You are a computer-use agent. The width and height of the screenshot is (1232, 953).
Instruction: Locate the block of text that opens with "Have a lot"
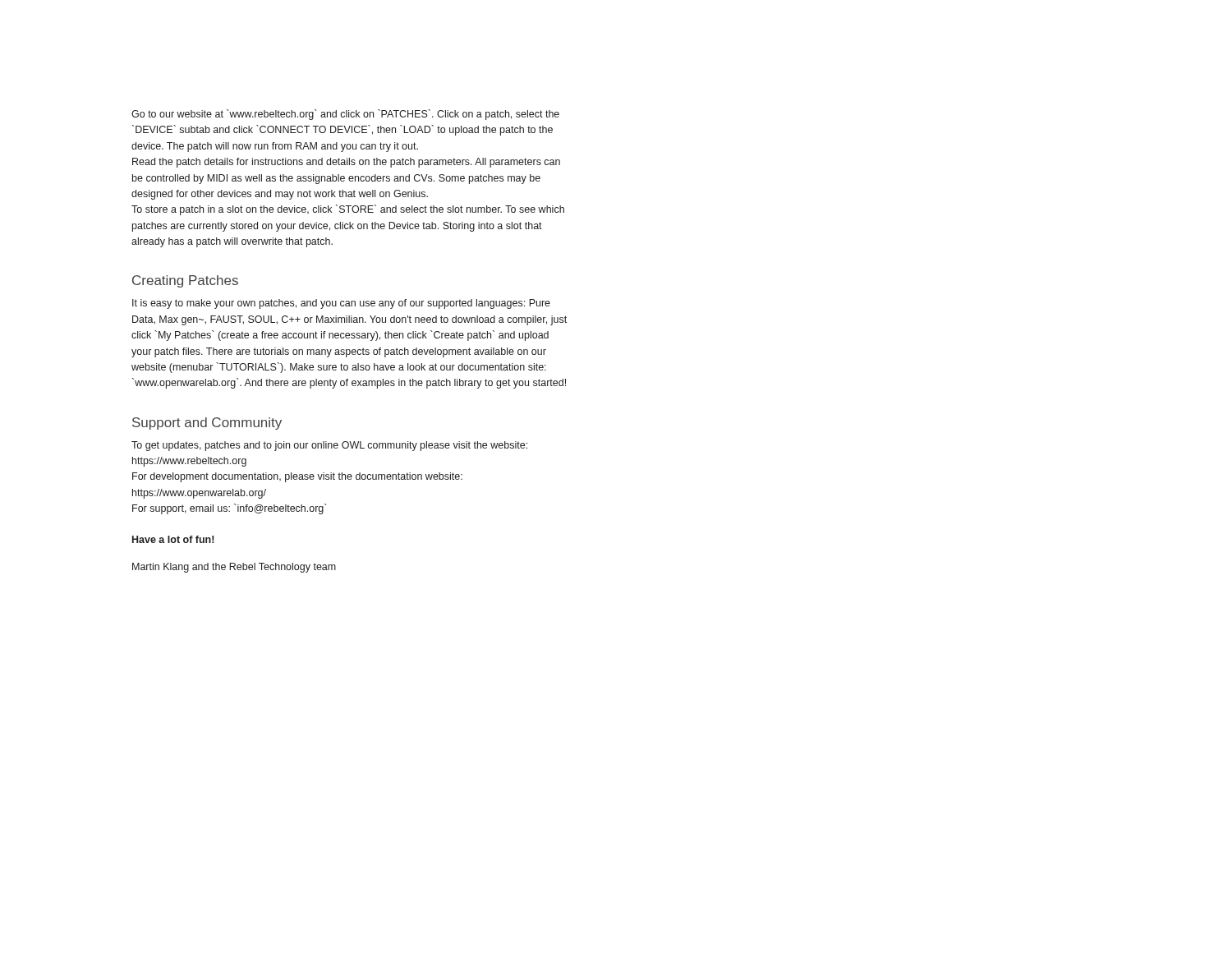[x=173, y=539]
